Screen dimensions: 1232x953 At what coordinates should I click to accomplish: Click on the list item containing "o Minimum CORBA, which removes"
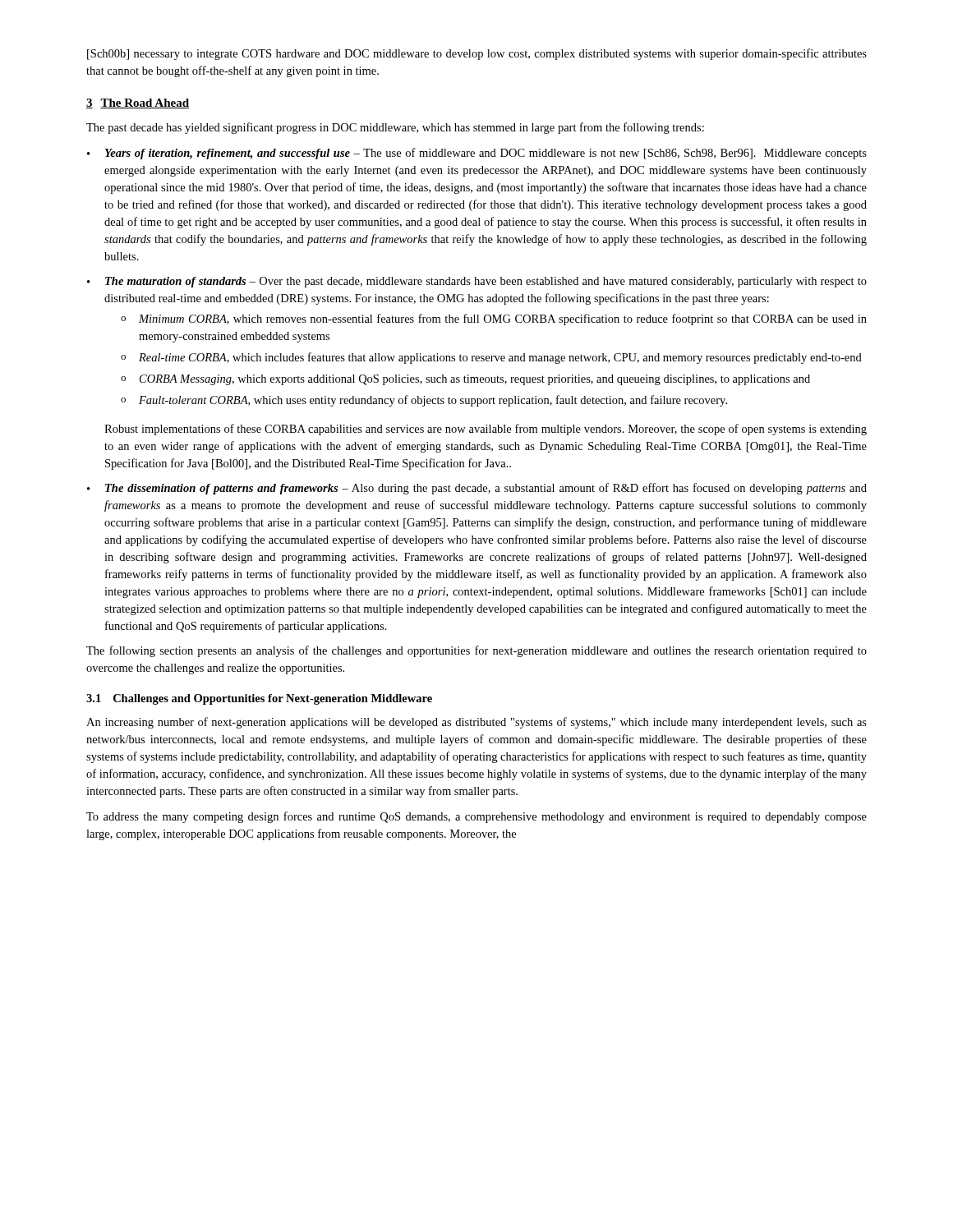pos(494,328)
